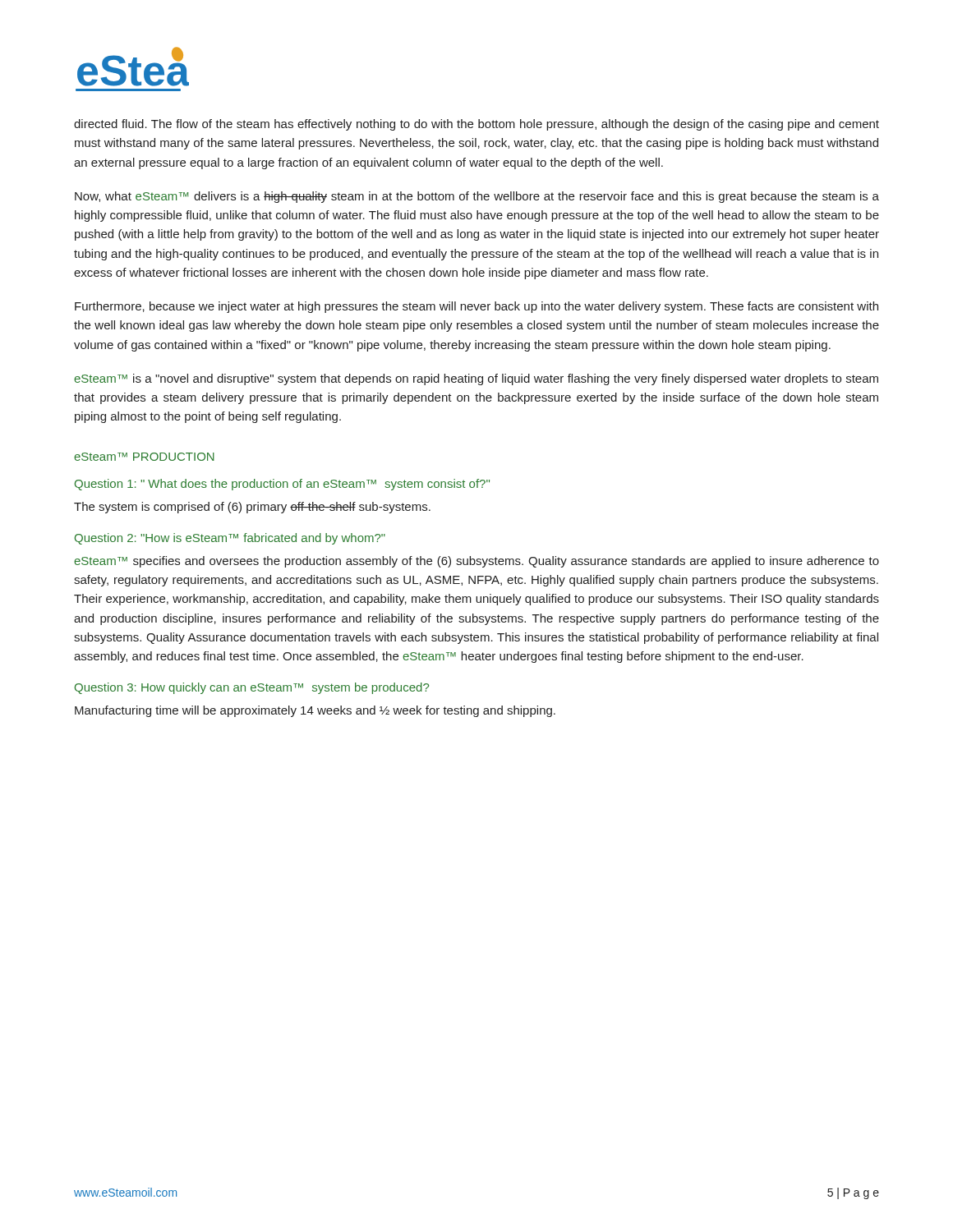Locate the text block containing "Manufacturing time will be approximately"
The height and width of the screenshot is (1232, 953).
[x=315, y=710]
